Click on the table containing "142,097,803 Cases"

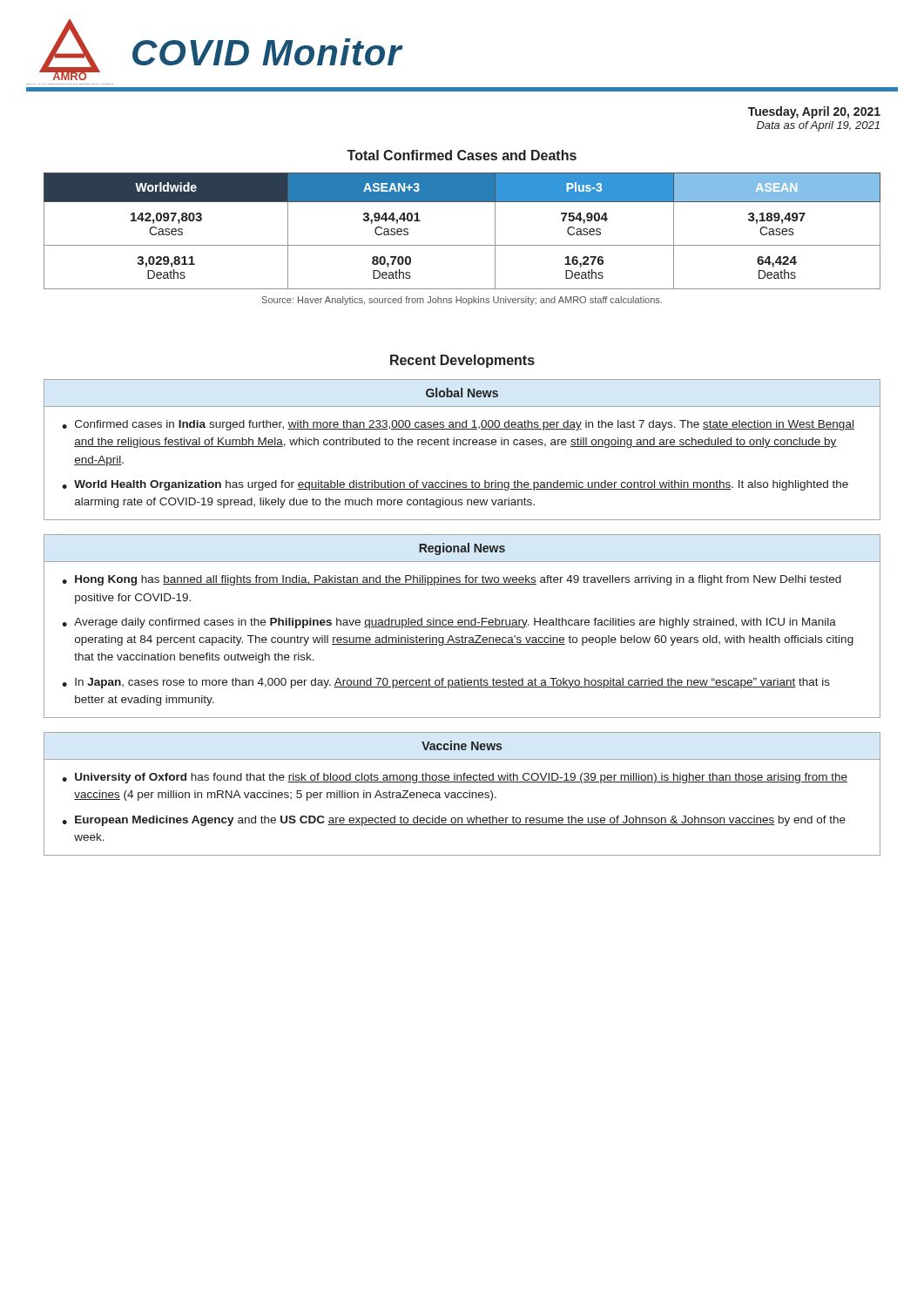tap(462, 231)
